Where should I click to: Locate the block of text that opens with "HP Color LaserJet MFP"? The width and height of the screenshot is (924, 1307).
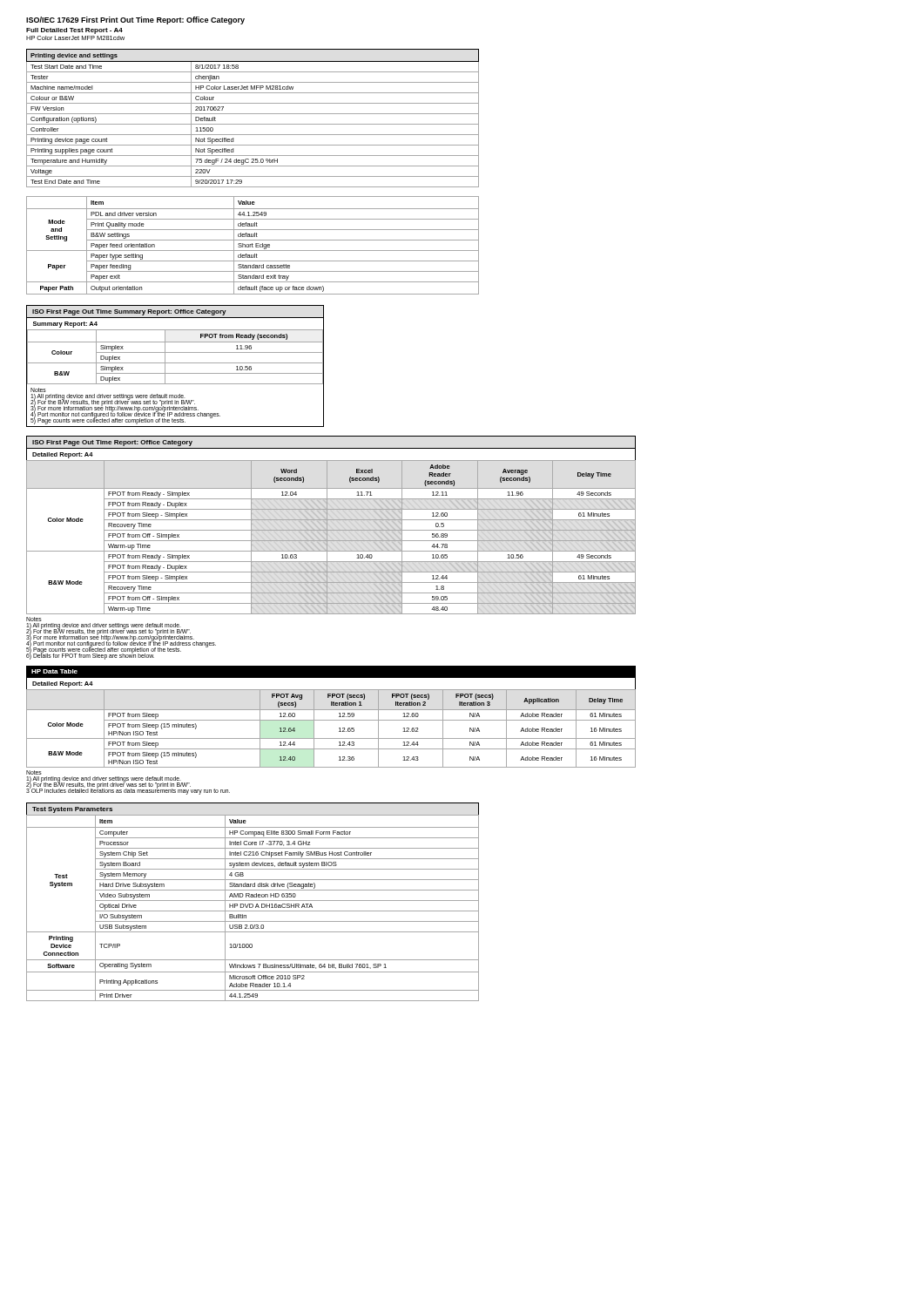[75, 38]
